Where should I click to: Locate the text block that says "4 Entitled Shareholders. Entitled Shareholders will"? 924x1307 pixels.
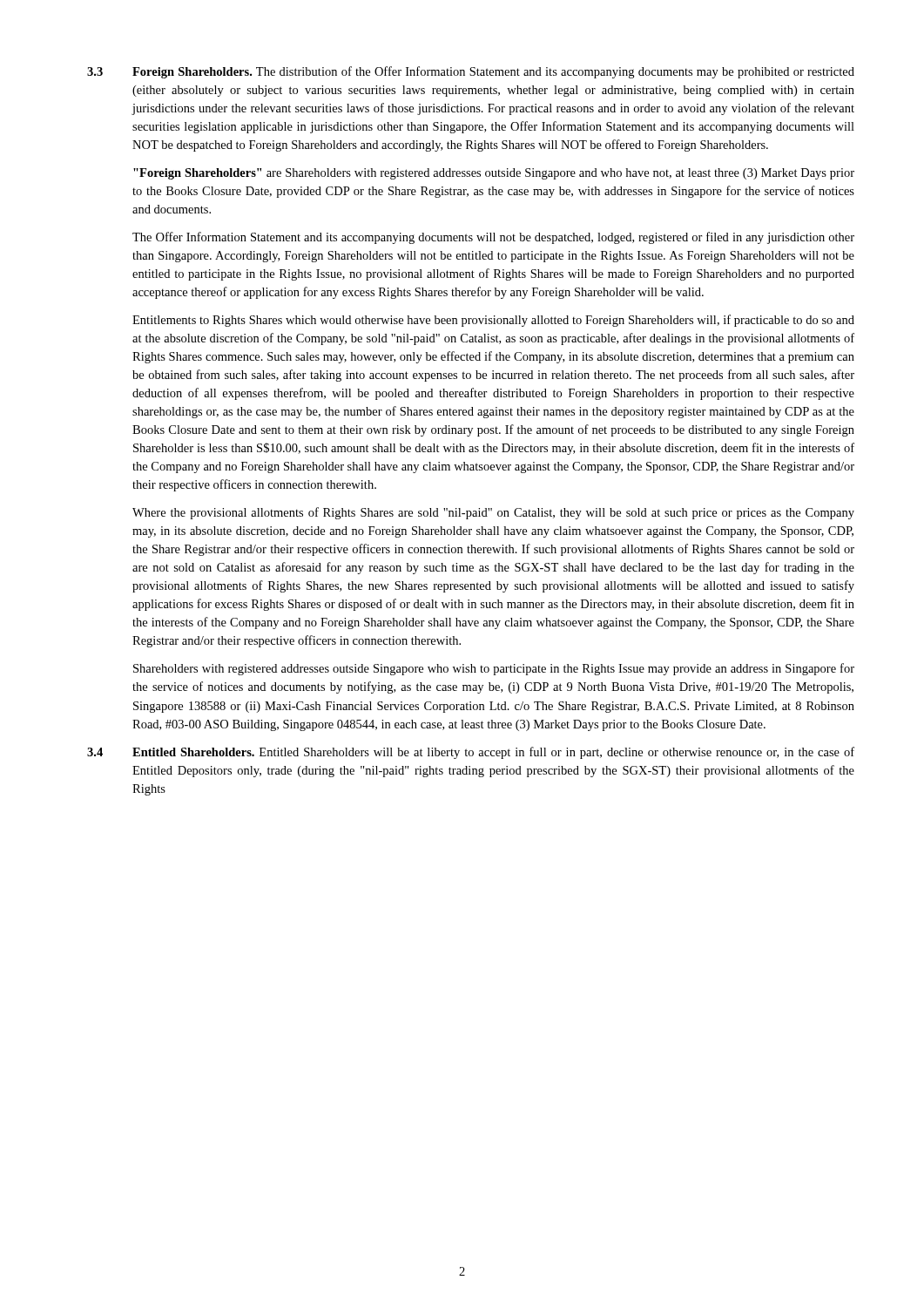point(471,775)
